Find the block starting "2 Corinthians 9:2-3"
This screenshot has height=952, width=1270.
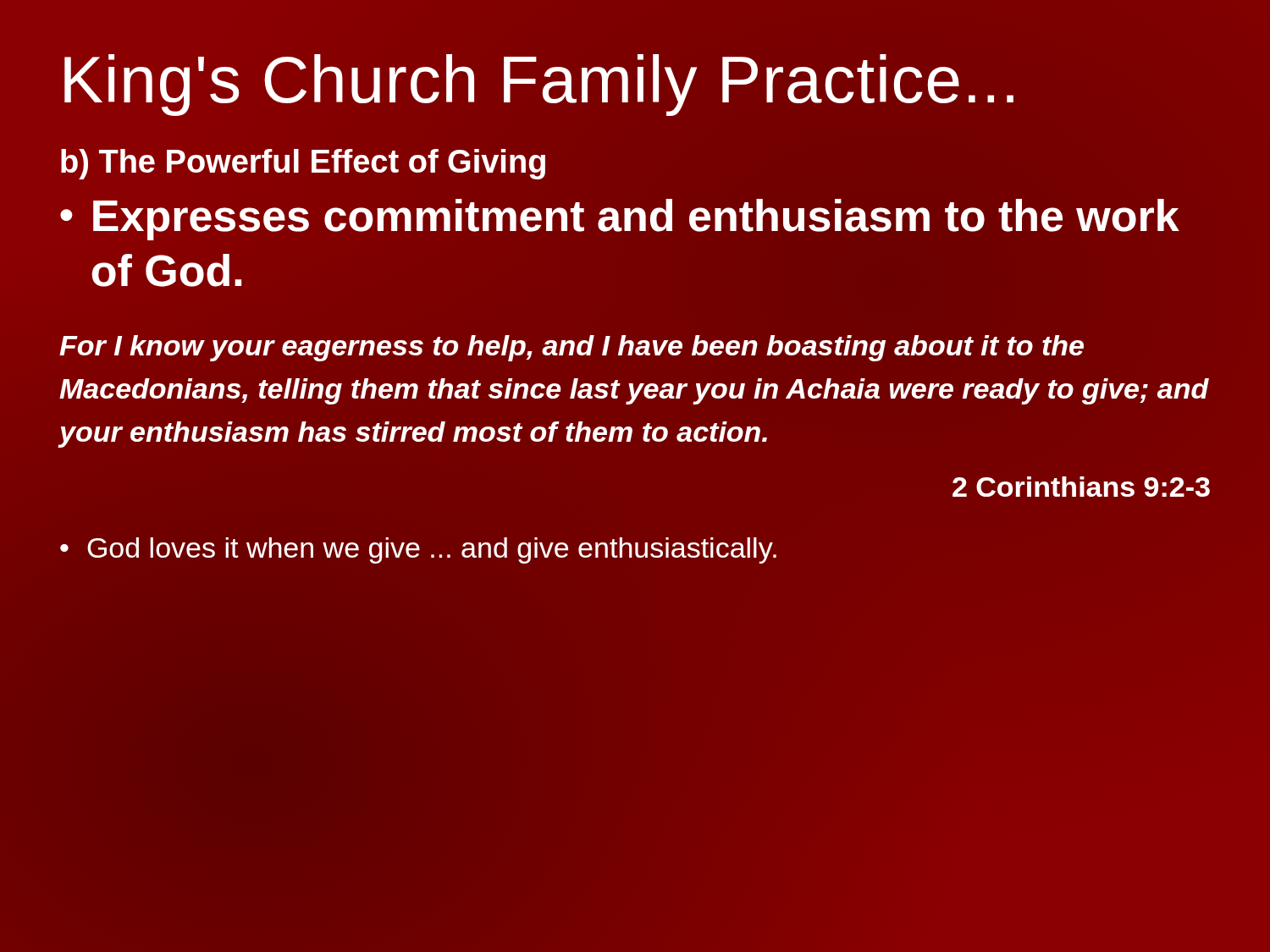pos(1081,486)
